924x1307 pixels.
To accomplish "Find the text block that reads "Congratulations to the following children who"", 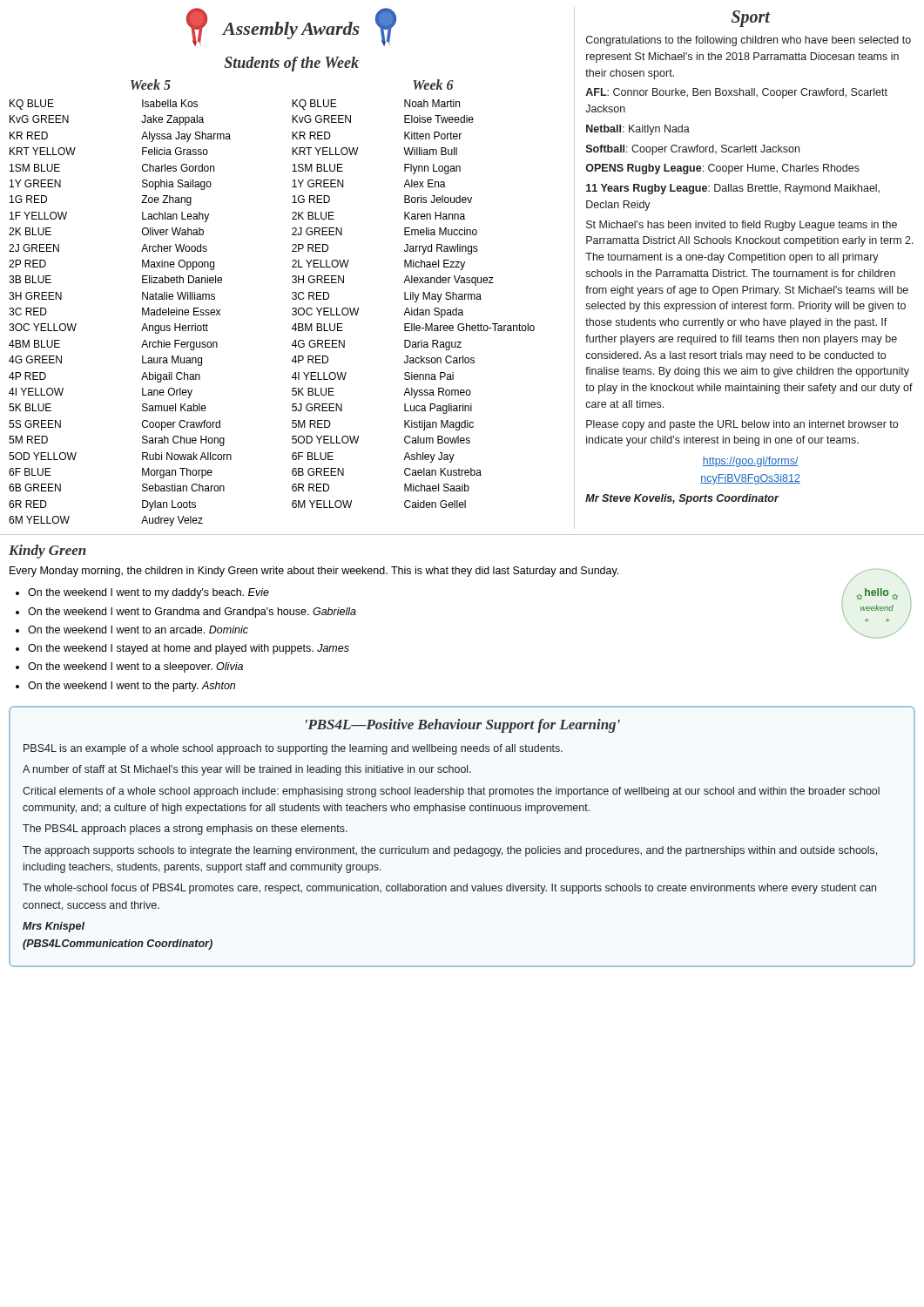I will [x=750, y=270].
